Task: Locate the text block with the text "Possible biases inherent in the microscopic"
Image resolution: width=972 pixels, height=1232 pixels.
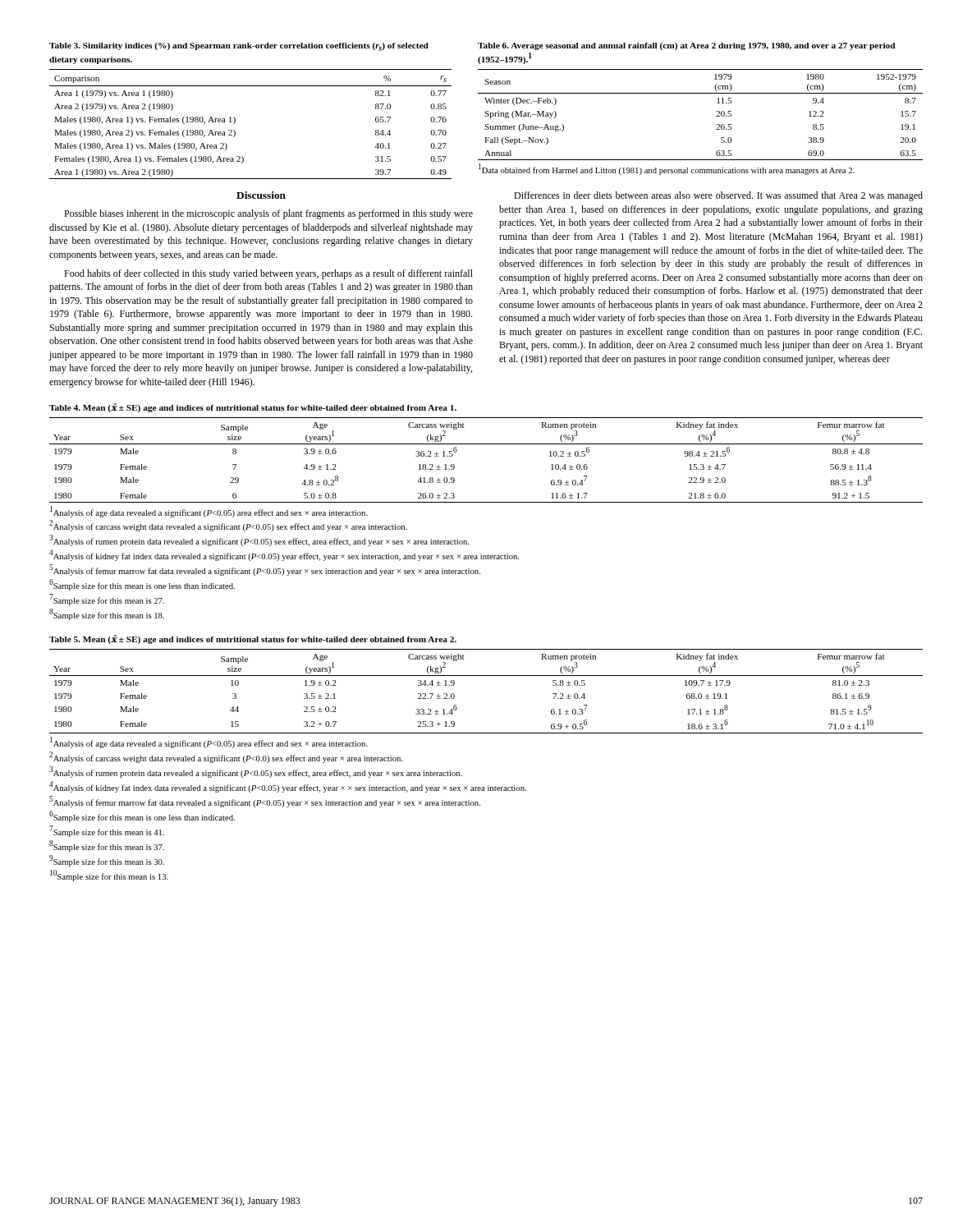Action: (x=261, y=234)
